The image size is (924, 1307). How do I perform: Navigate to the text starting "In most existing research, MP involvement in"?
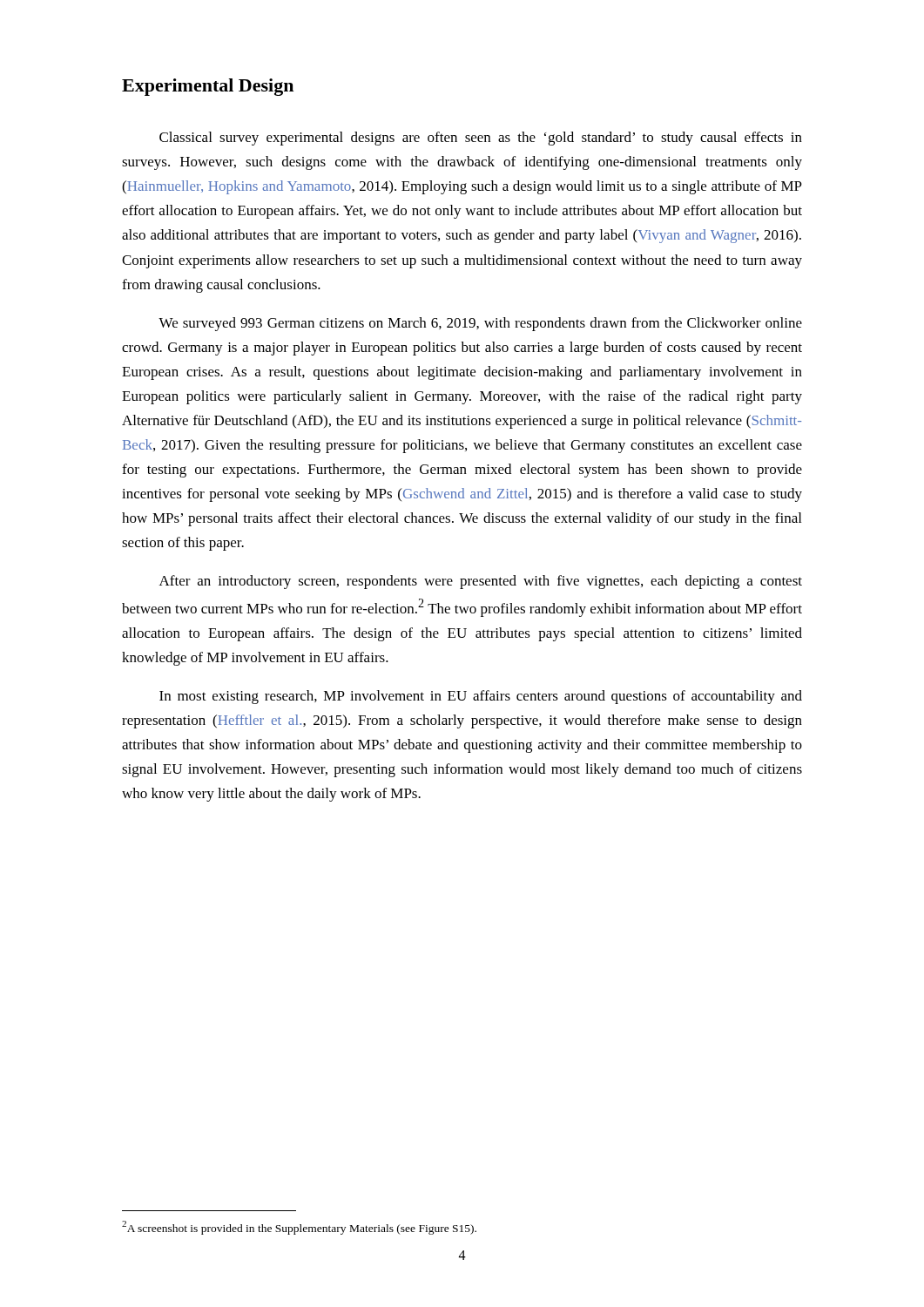click(x=462, y=745)
